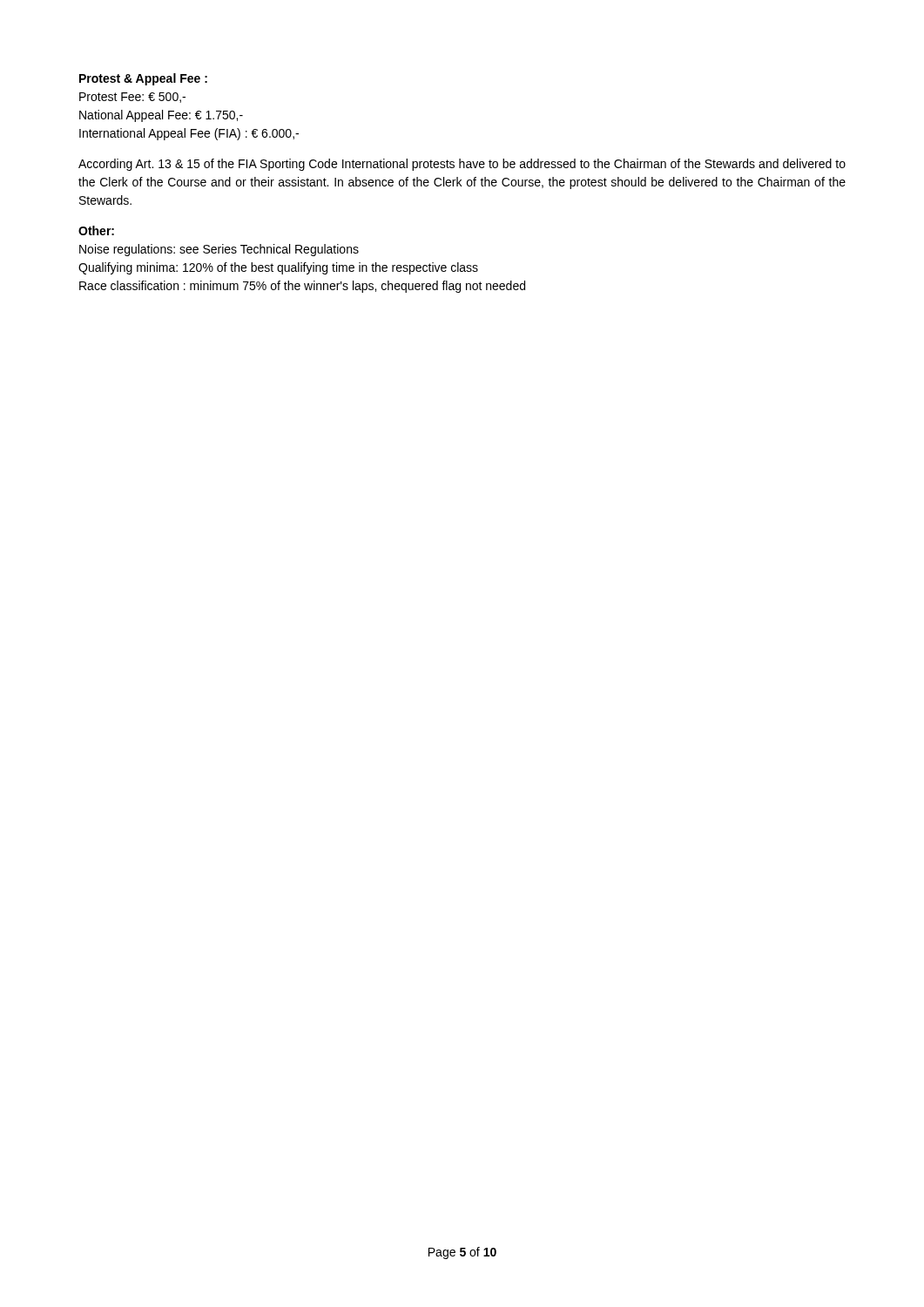This screenshot has width=924, height=1307.
Task: Click on the element starting "According Art. 13 & 15 of the FIA"
Action: click(x=462, y=182)
